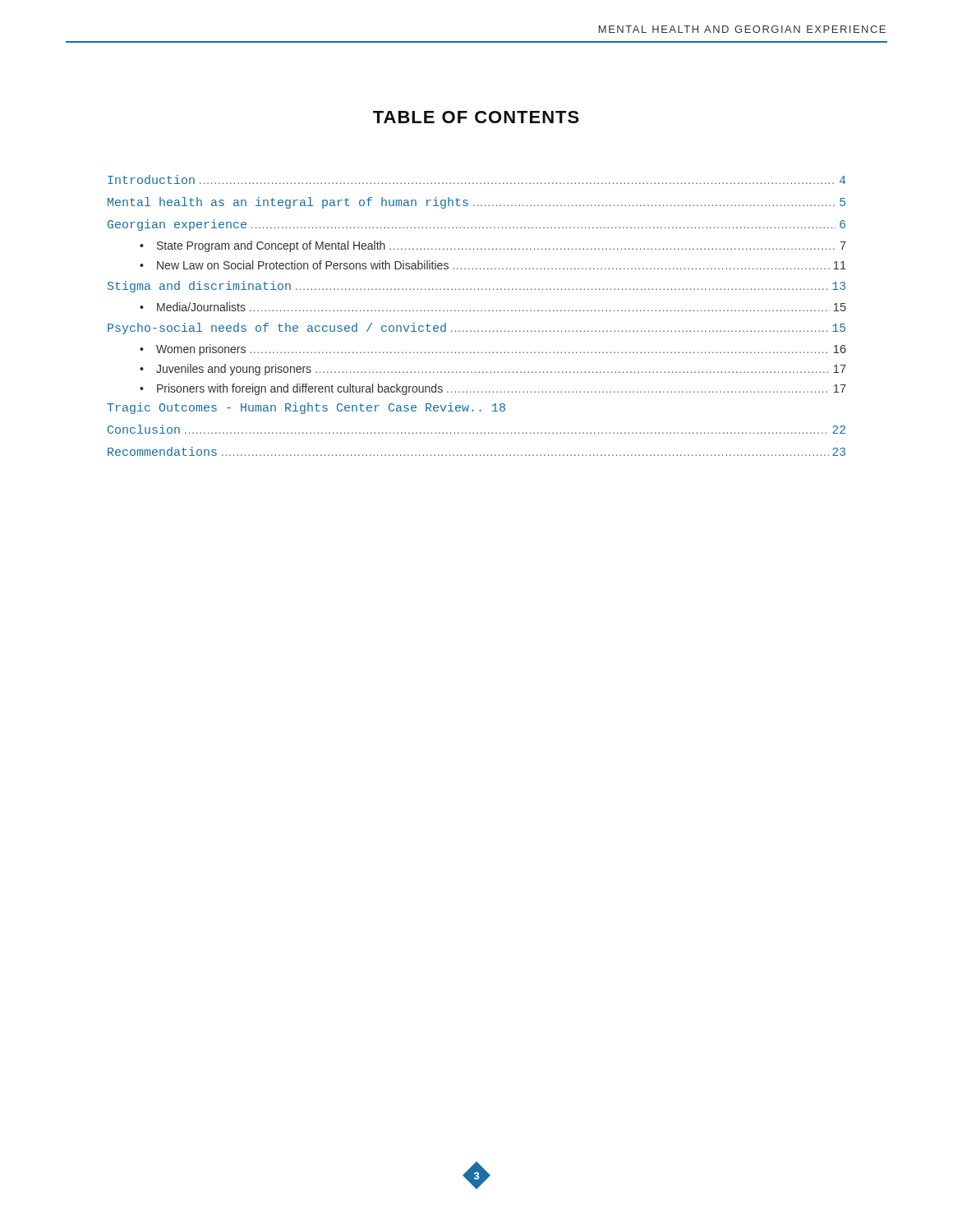Navigate to the region starting "Stigma and discrimination 13"

tap(476, 286)
